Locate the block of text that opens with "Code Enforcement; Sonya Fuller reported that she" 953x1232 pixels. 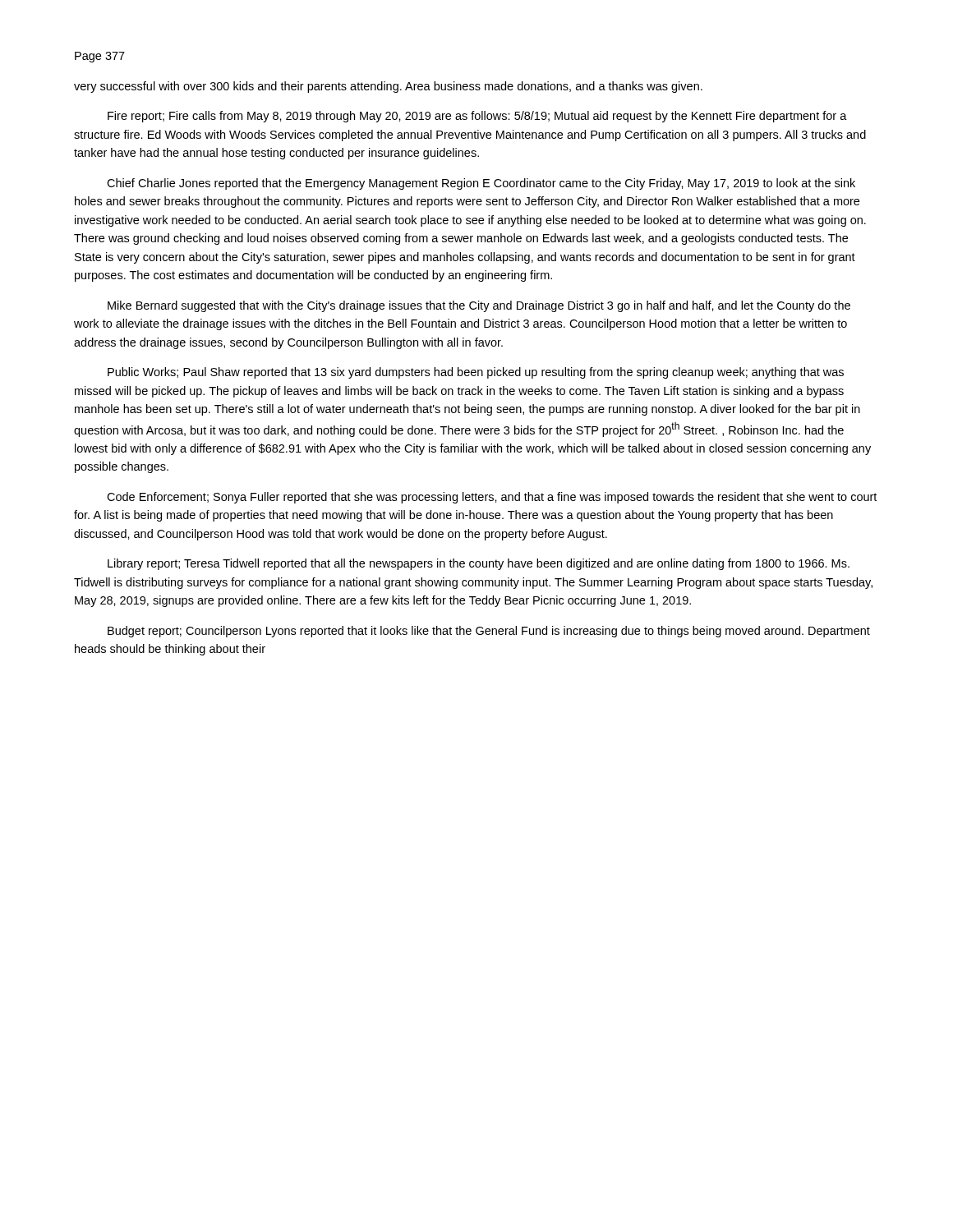coord(475,515)
